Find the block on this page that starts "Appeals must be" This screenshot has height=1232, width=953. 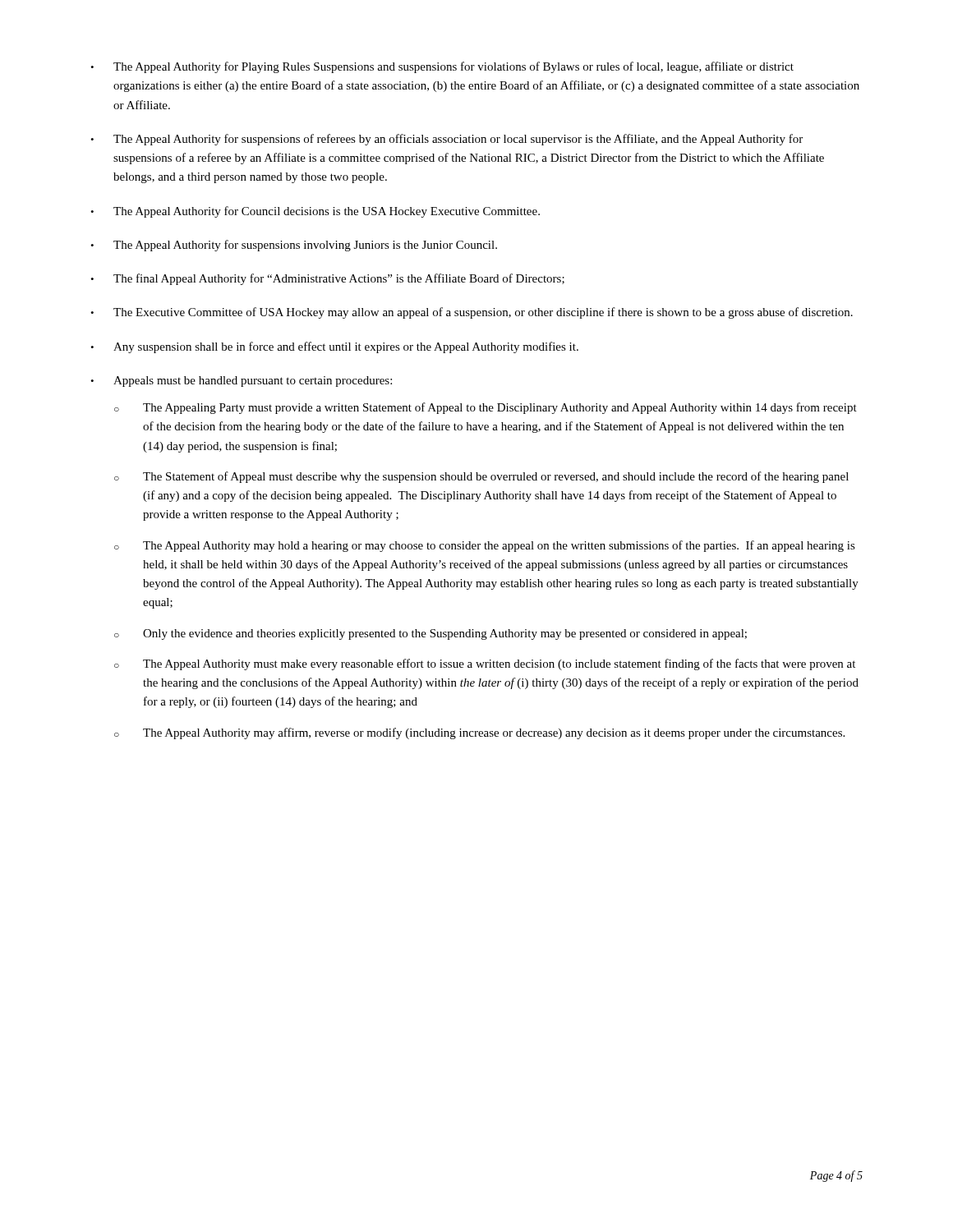point(476,562)
